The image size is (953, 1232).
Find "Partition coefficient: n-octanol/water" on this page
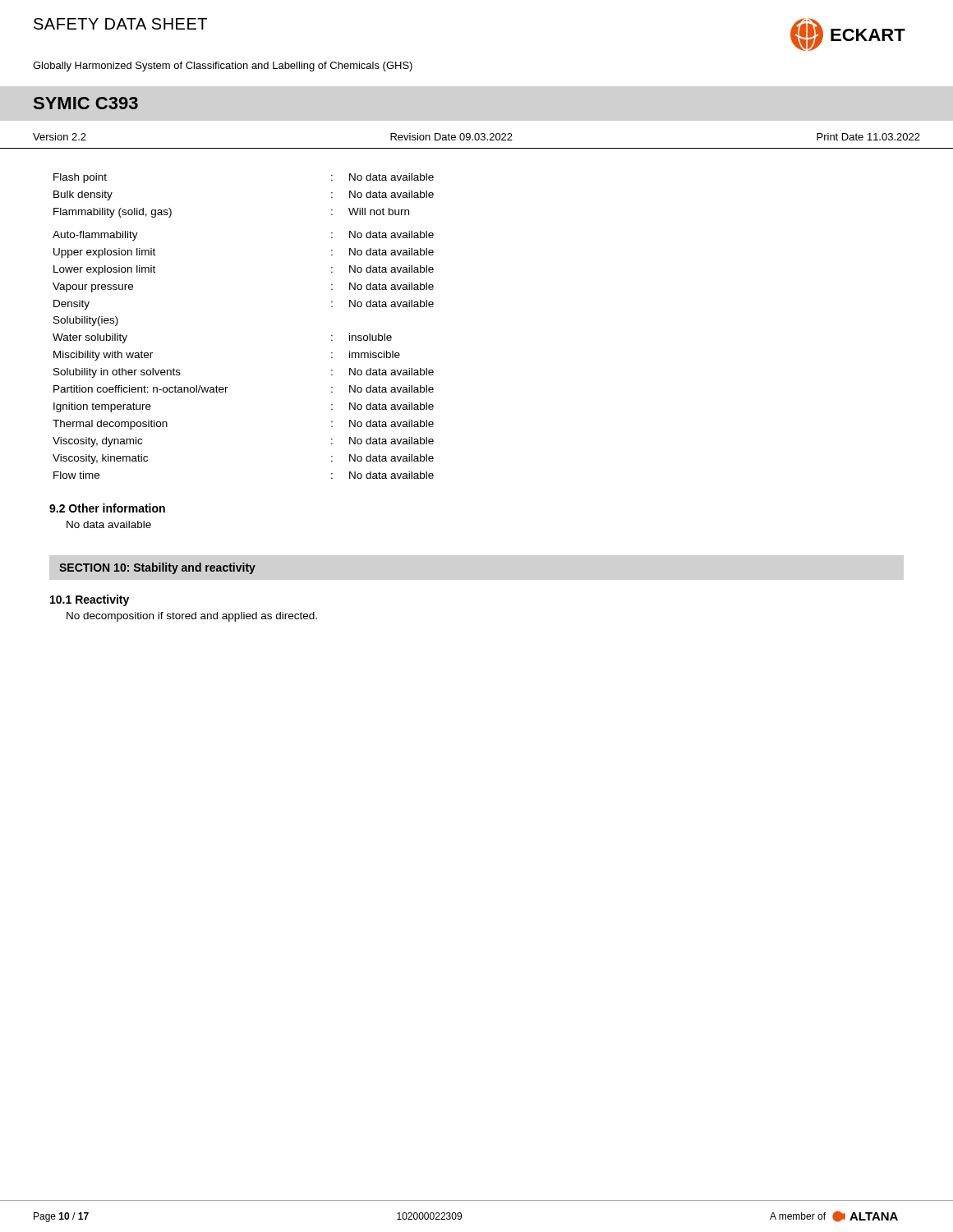140,389
